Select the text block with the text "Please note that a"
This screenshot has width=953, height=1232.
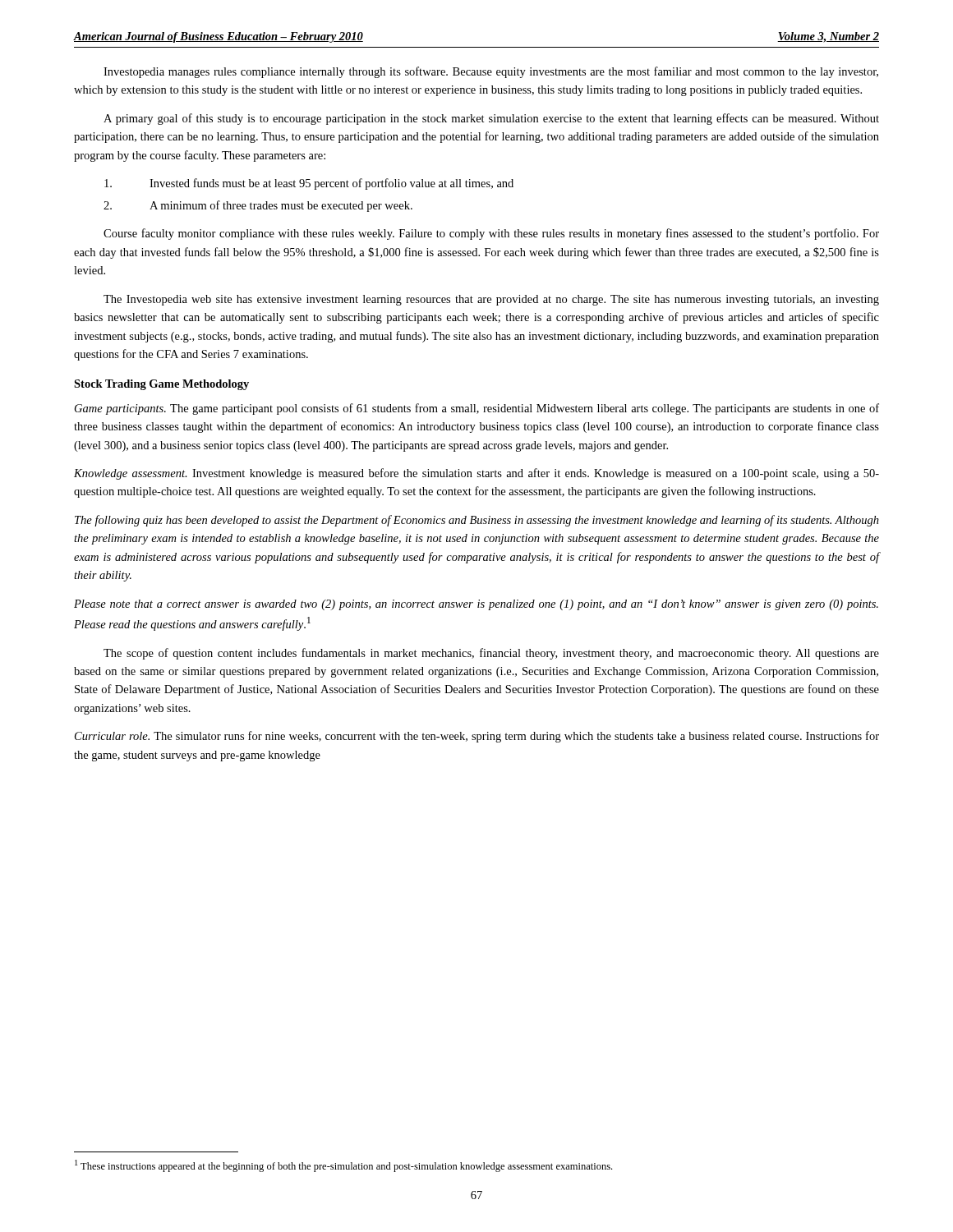[476, 614]
